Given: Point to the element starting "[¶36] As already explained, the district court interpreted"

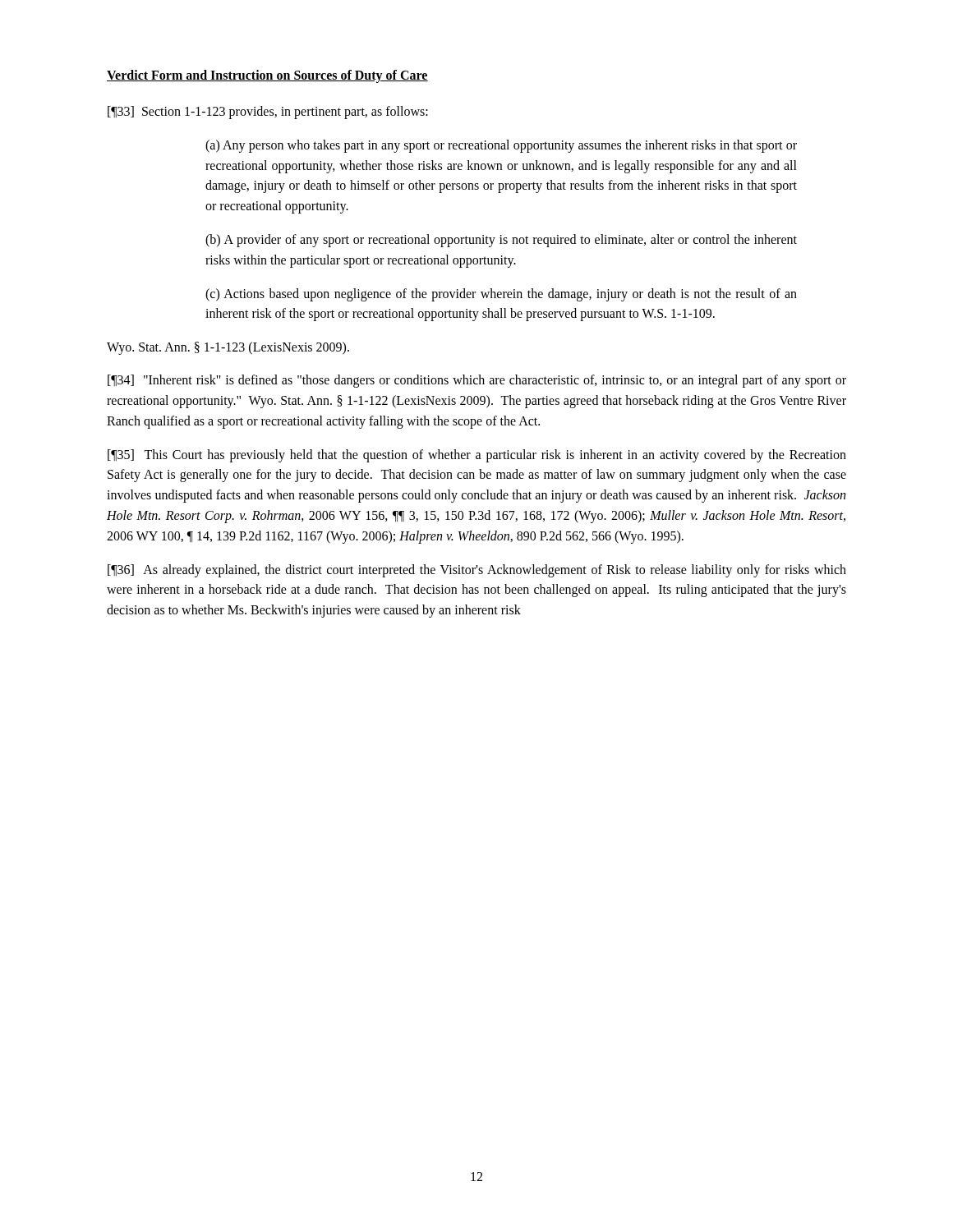Looking at the screenshot, I should coord(476,590).
